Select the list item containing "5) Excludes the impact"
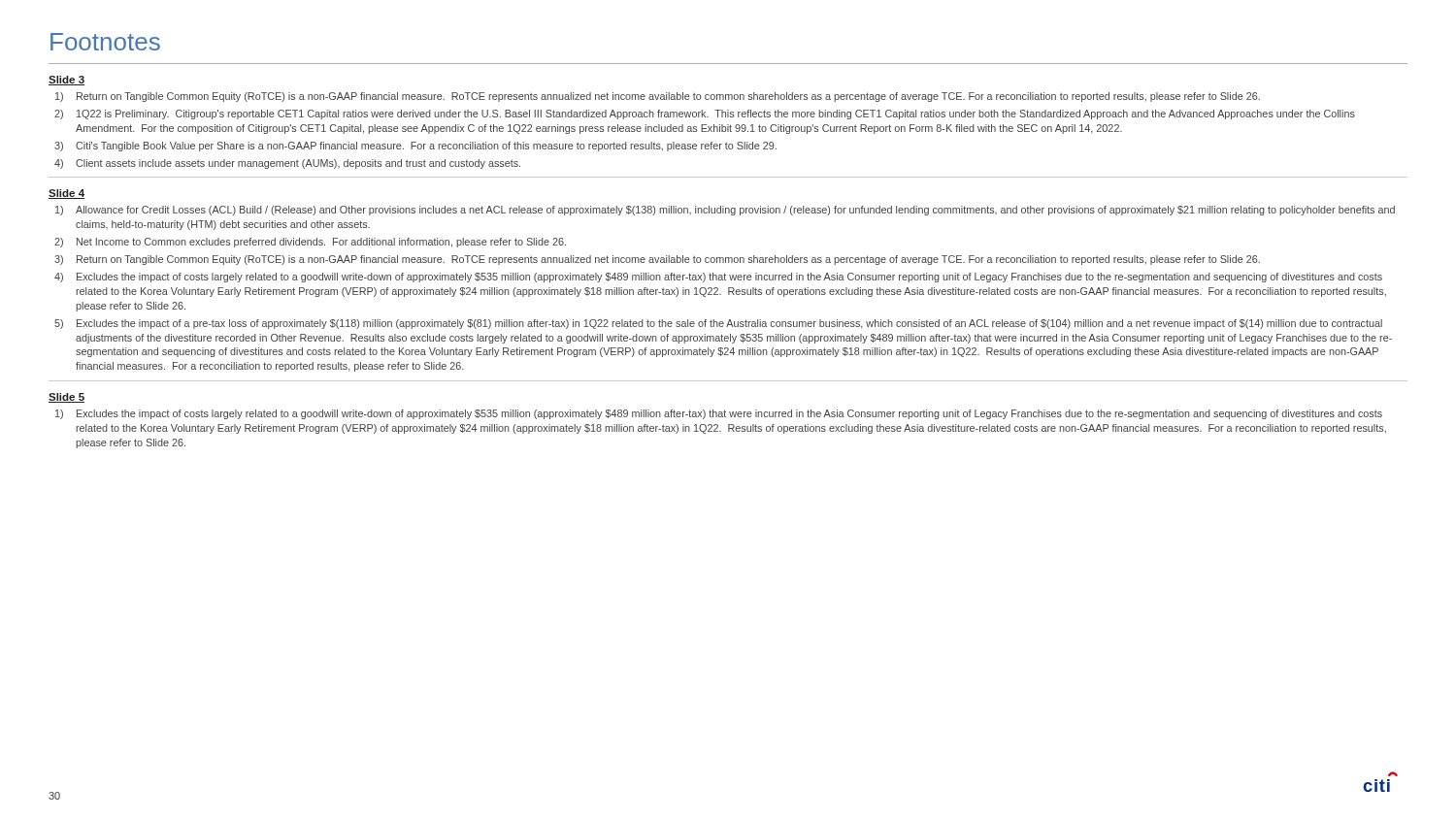The width and height of the screenshot is (1456, 819). pos(728,345)
